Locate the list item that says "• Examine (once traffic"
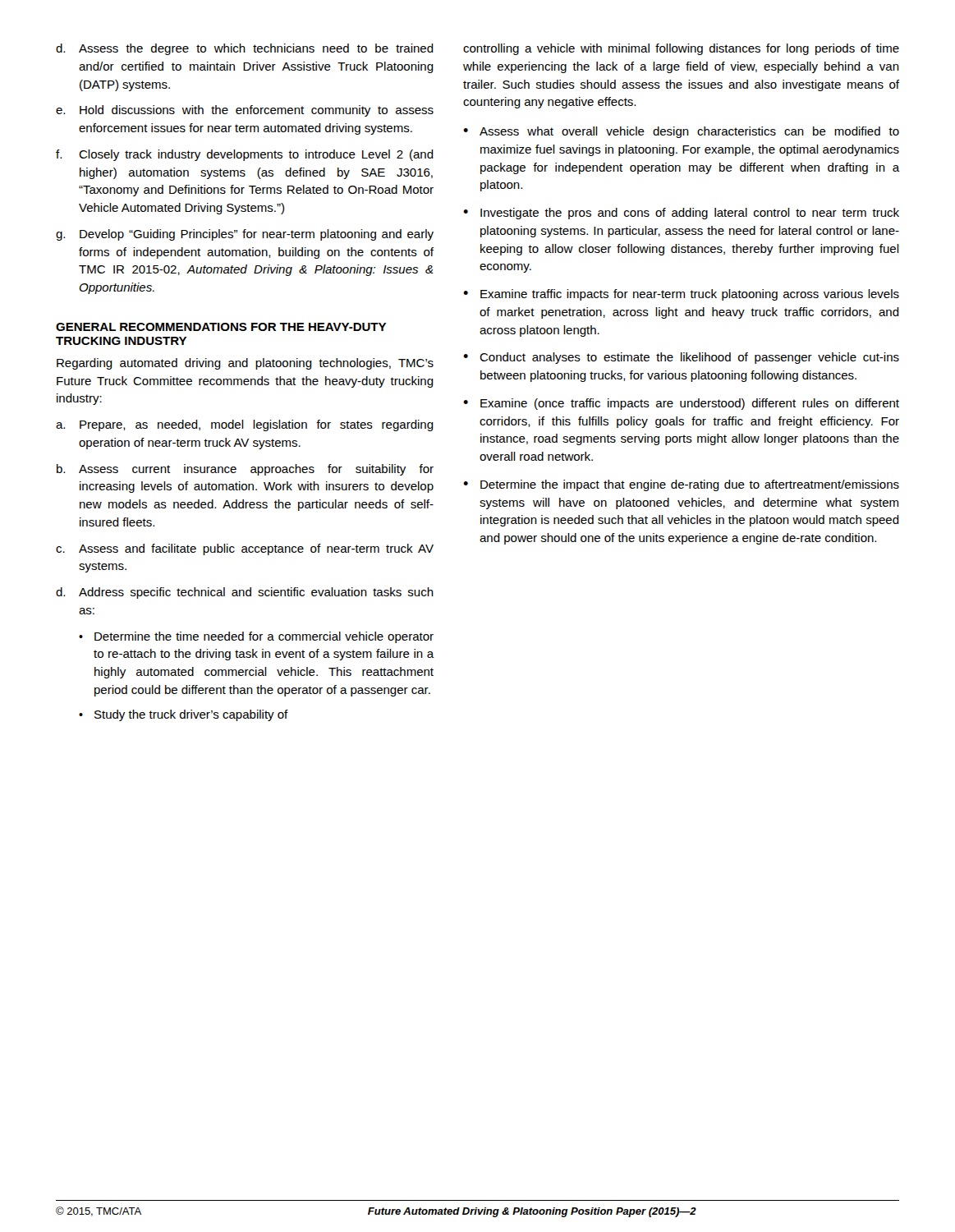 (681, 430)
